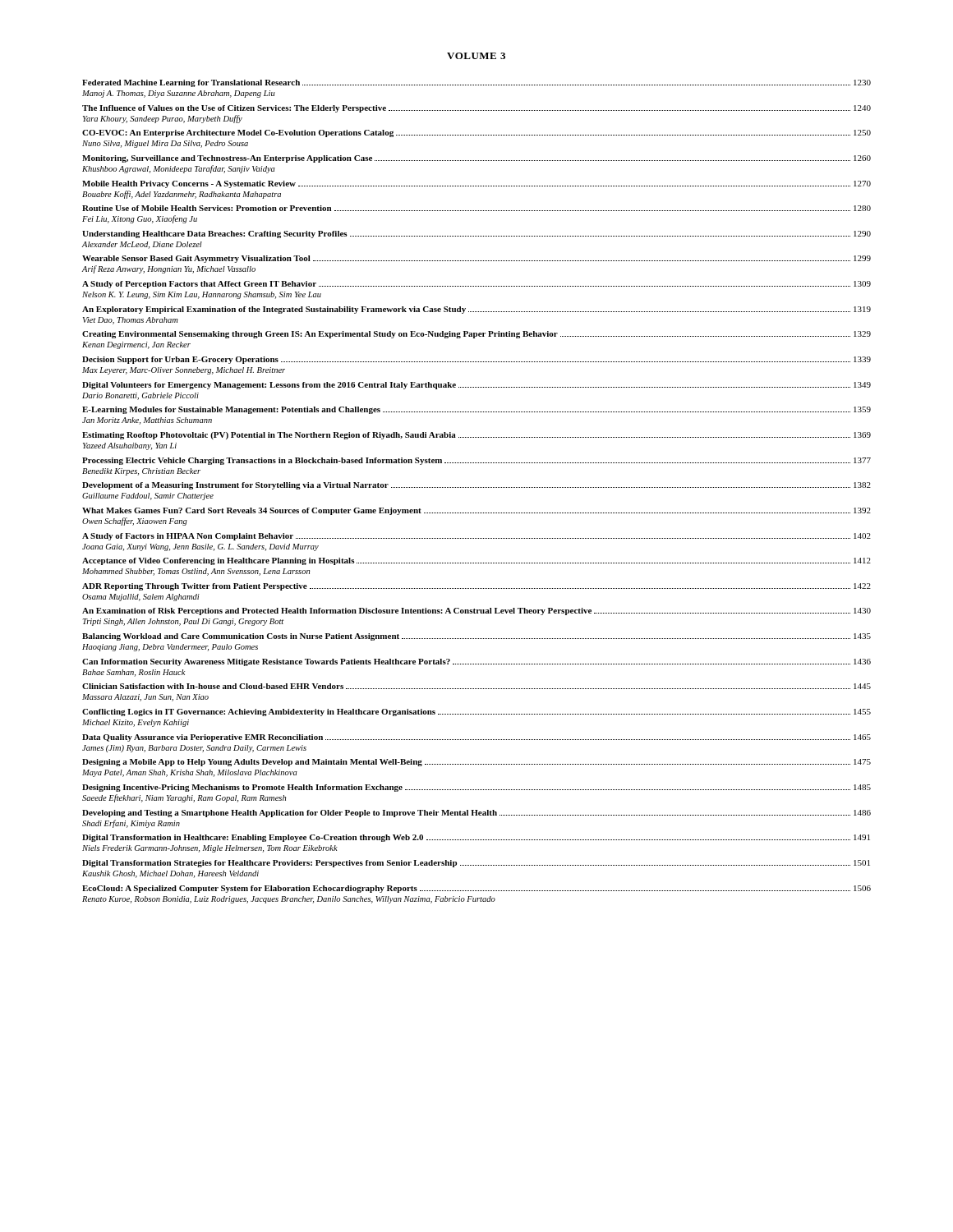Find the block on this page that starts "A Study of Factors in HIPAA"

[x=476, y=541]
